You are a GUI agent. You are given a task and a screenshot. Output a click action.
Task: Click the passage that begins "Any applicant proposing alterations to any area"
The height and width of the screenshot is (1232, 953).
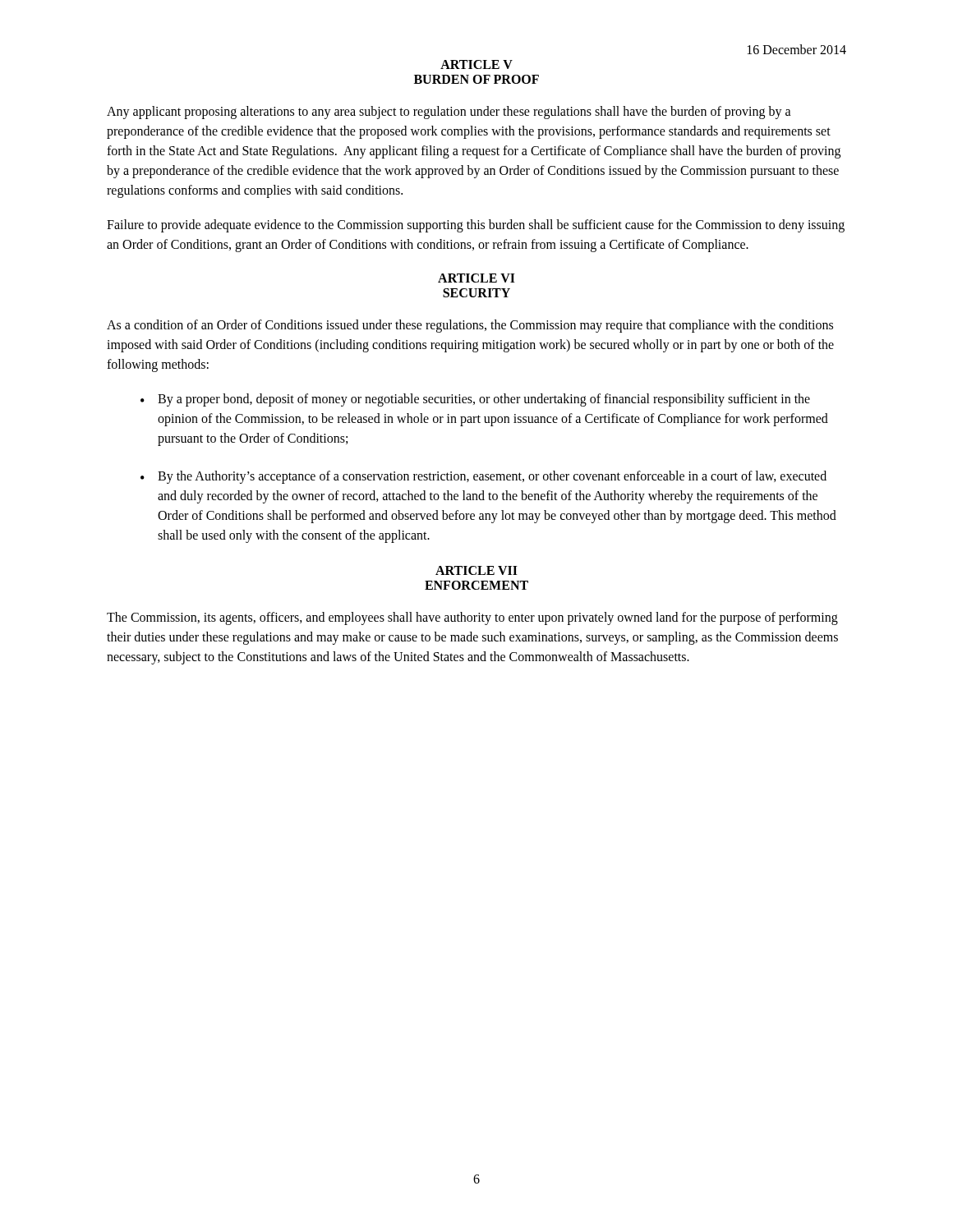(474, 151)
